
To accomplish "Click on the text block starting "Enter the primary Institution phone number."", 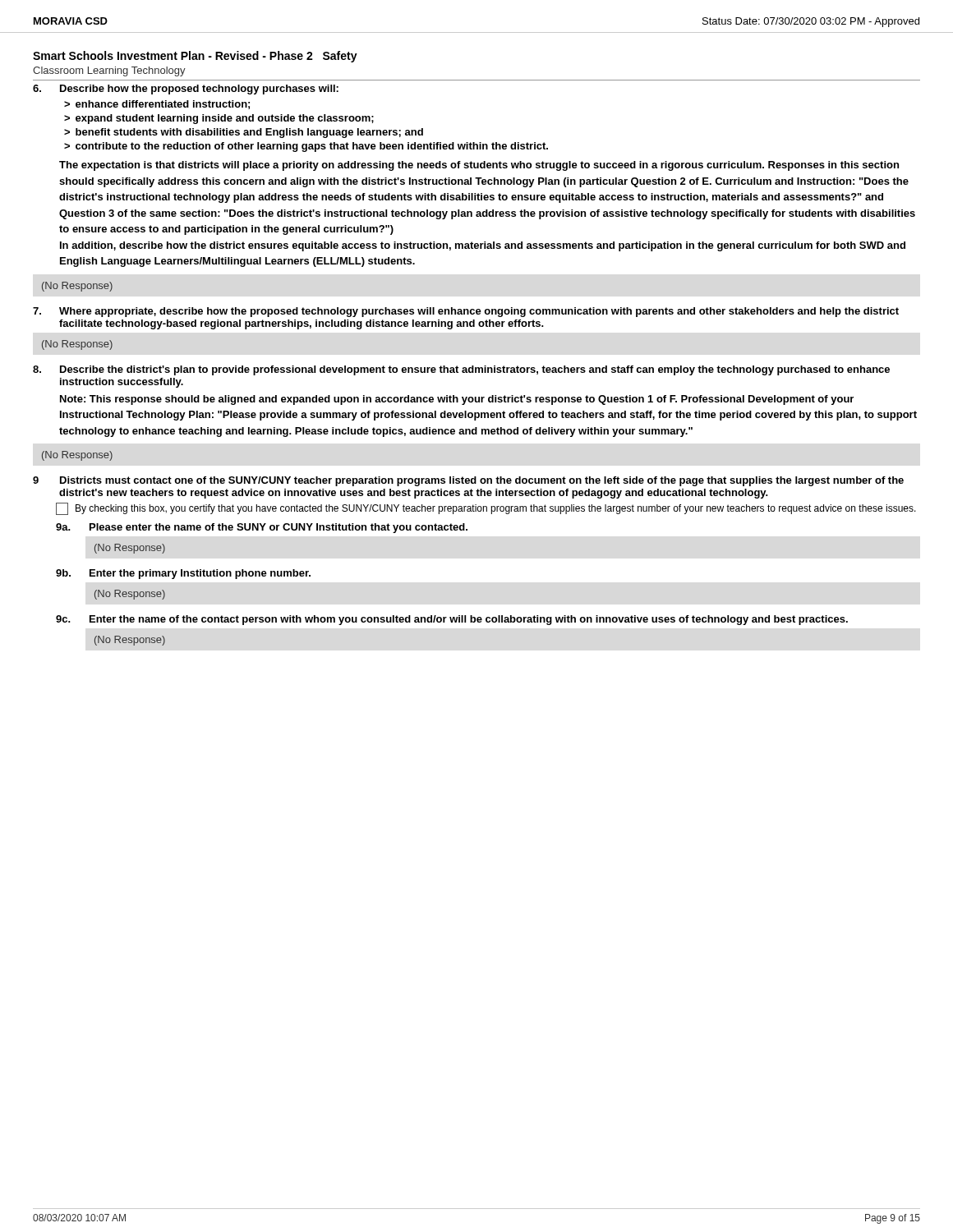I will [200, 573].
